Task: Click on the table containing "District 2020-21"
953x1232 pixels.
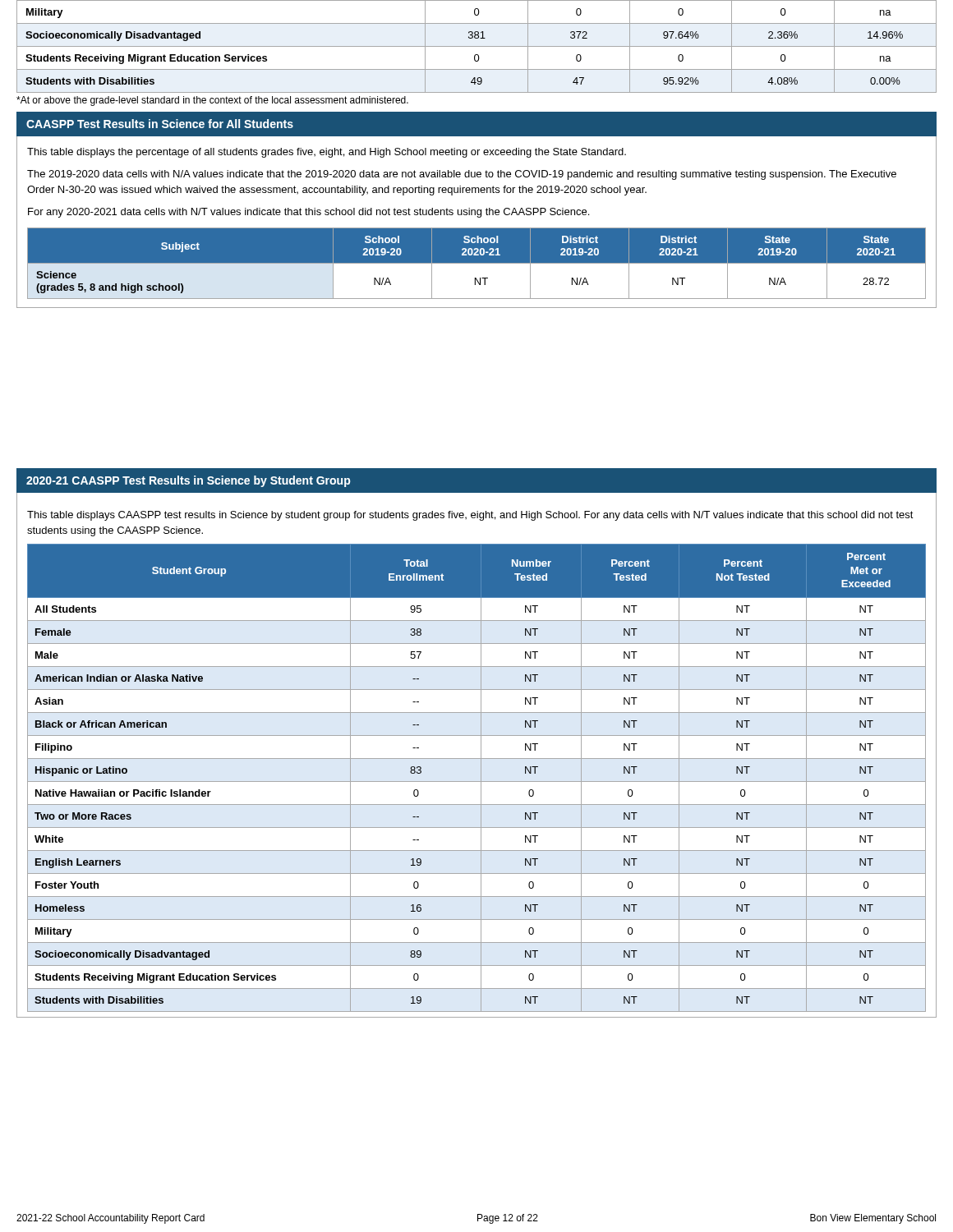Action: click(x=476, y=264)
